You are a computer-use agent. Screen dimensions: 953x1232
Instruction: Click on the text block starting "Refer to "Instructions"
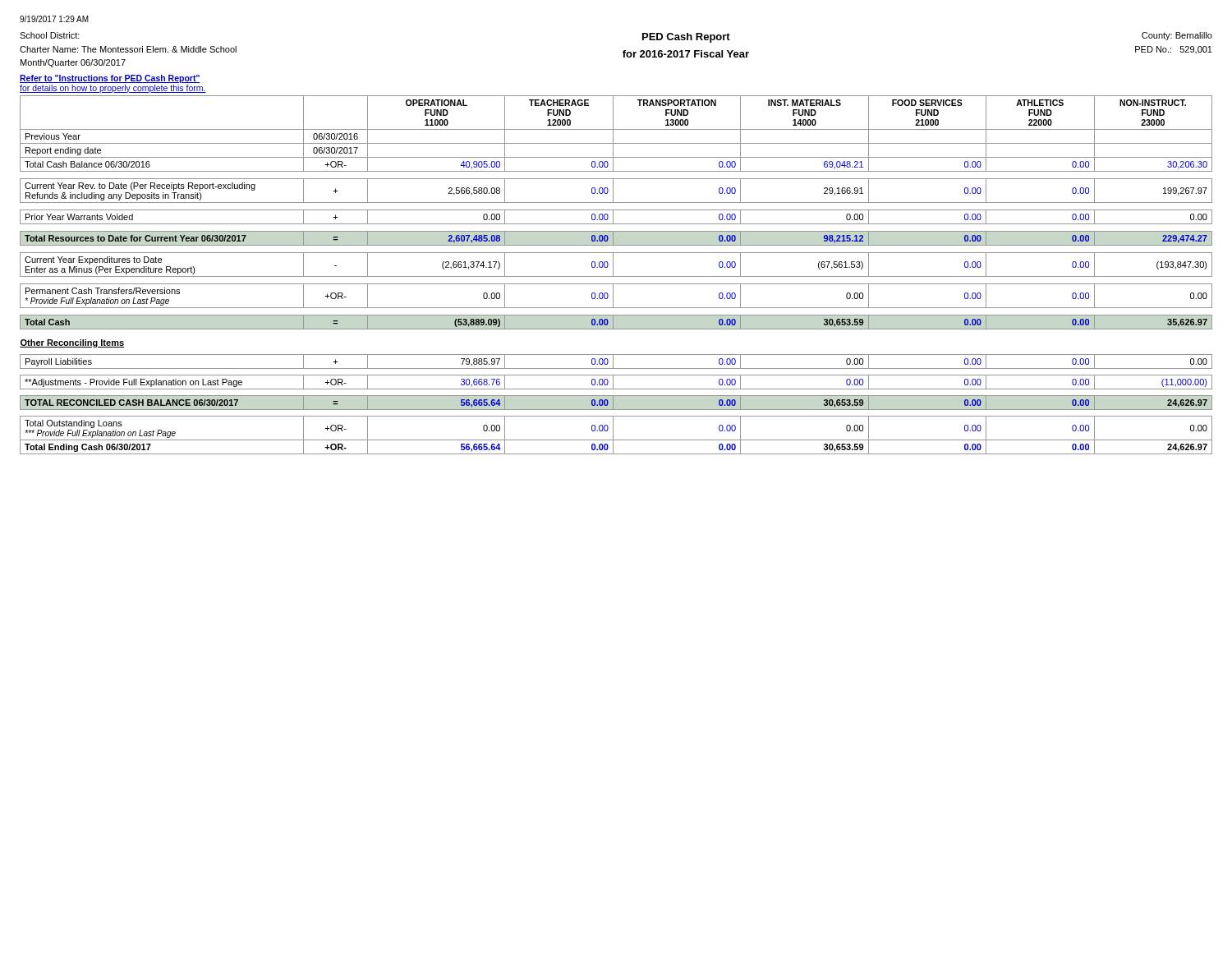click(113, 83)
